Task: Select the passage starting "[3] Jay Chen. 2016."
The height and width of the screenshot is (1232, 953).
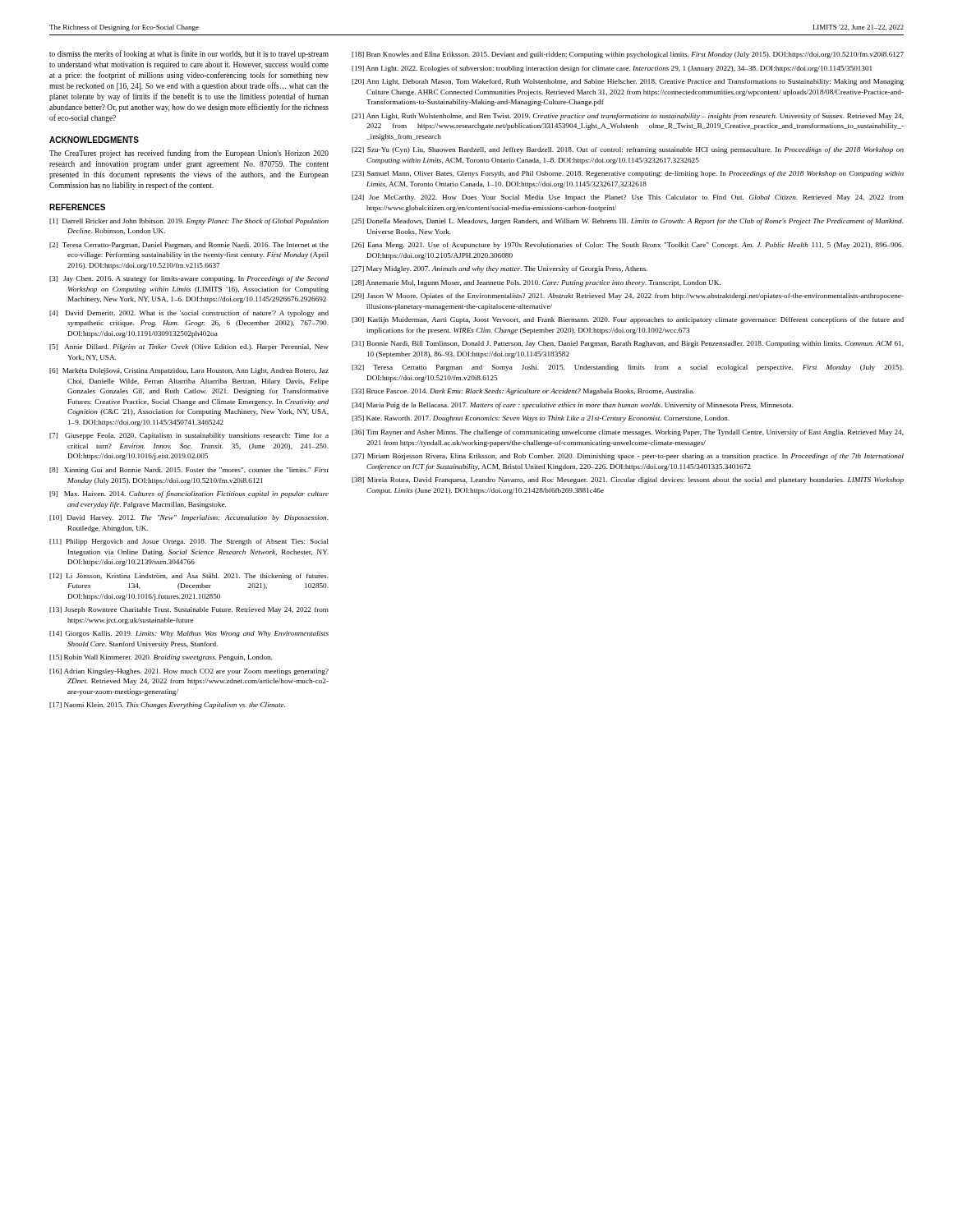Action: (189, 289)
